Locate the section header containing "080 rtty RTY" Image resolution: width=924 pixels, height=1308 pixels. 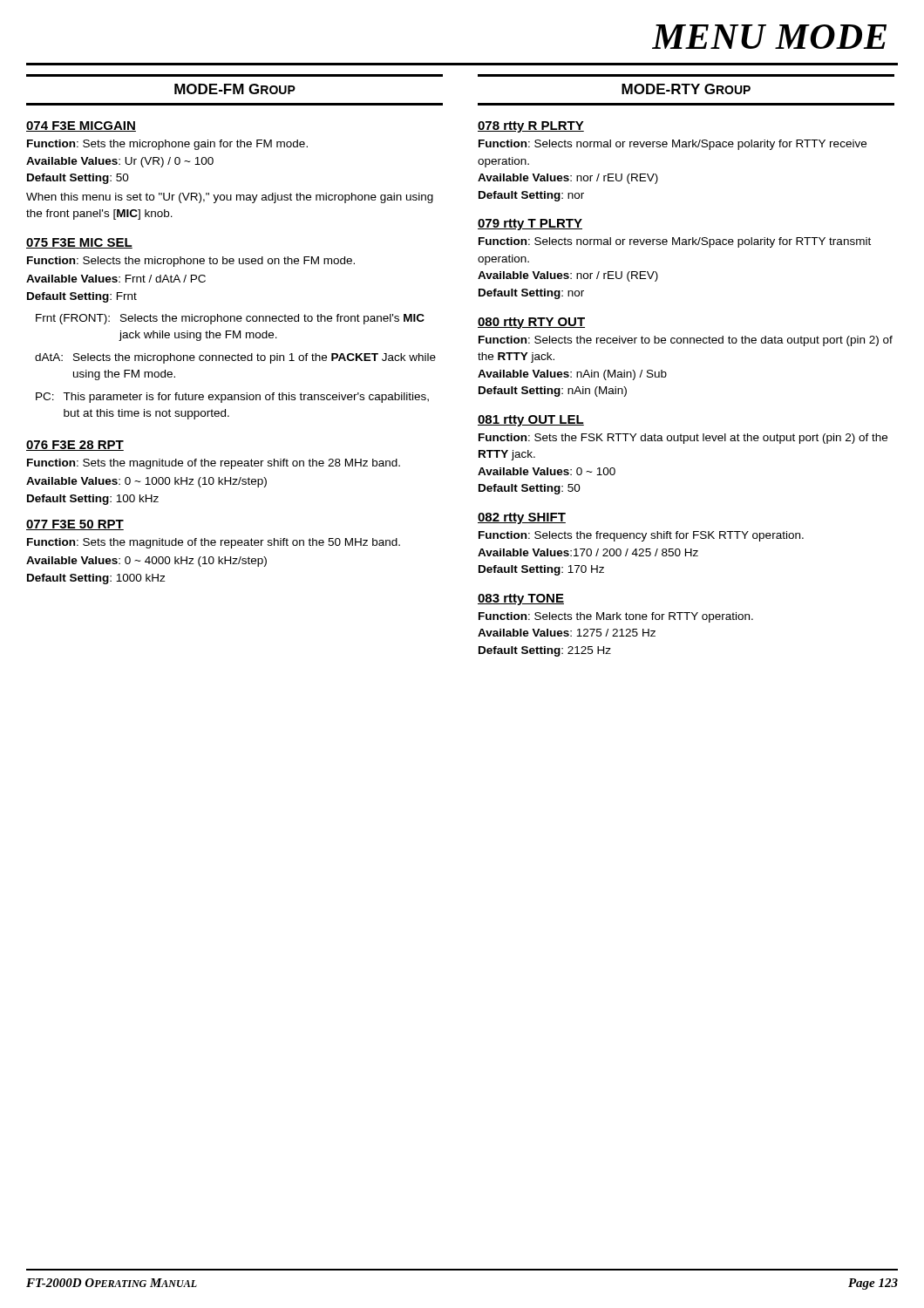[531, 323]
